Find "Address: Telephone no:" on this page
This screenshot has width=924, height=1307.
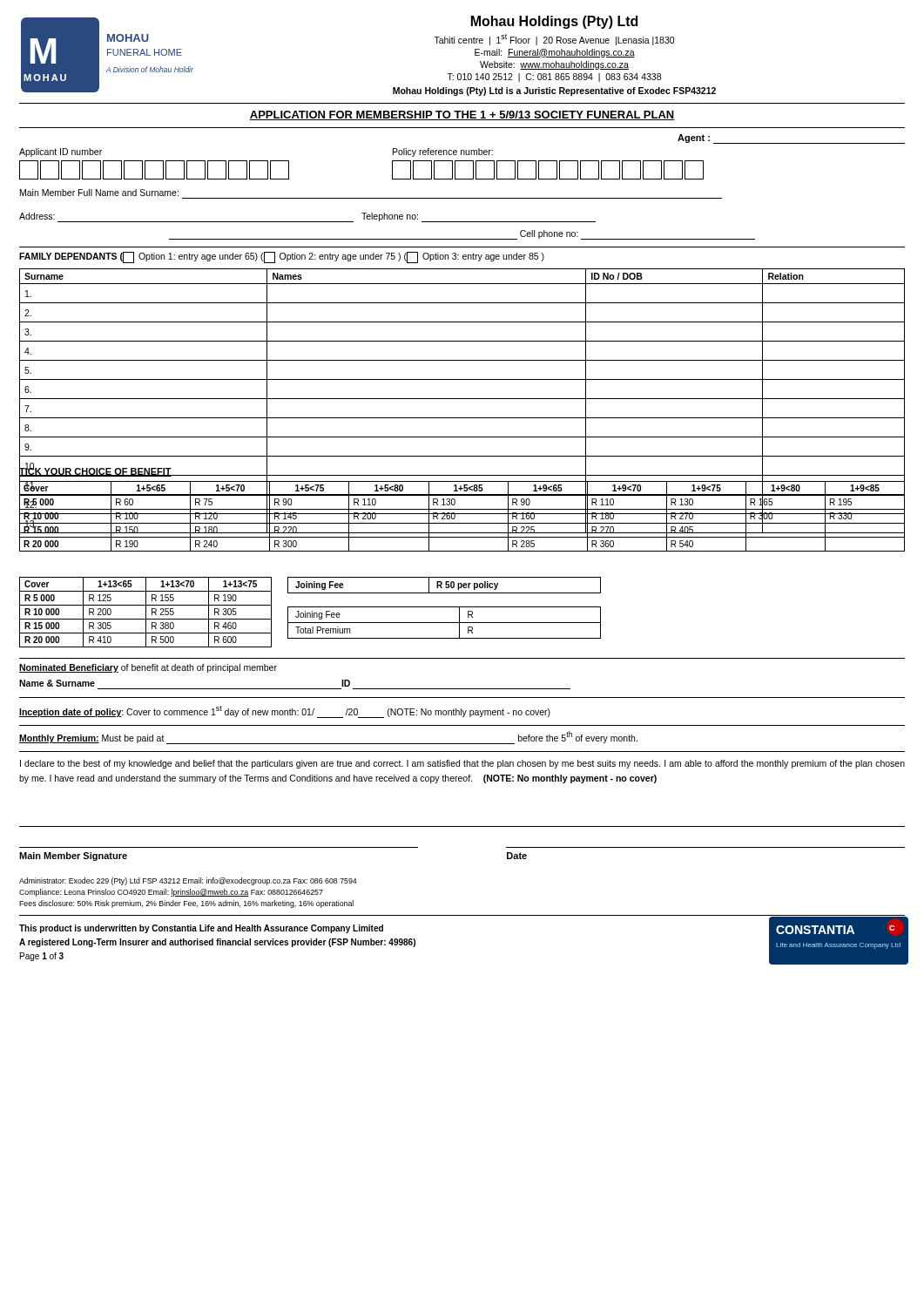tap(307, 217)
